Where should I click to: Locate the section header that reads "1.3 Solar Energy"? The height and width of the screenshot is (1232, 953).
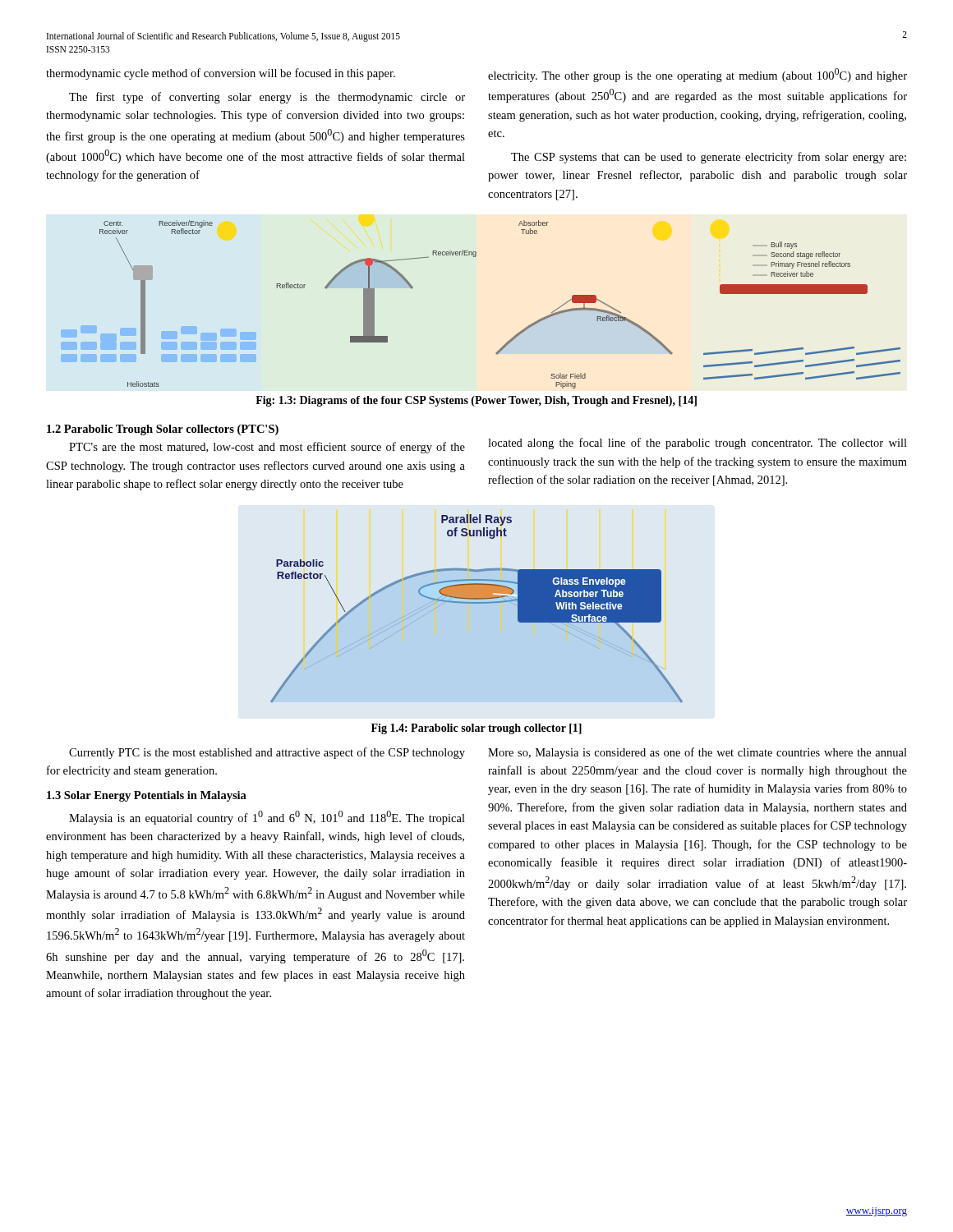pyautogui.click(x=146, y=795)
